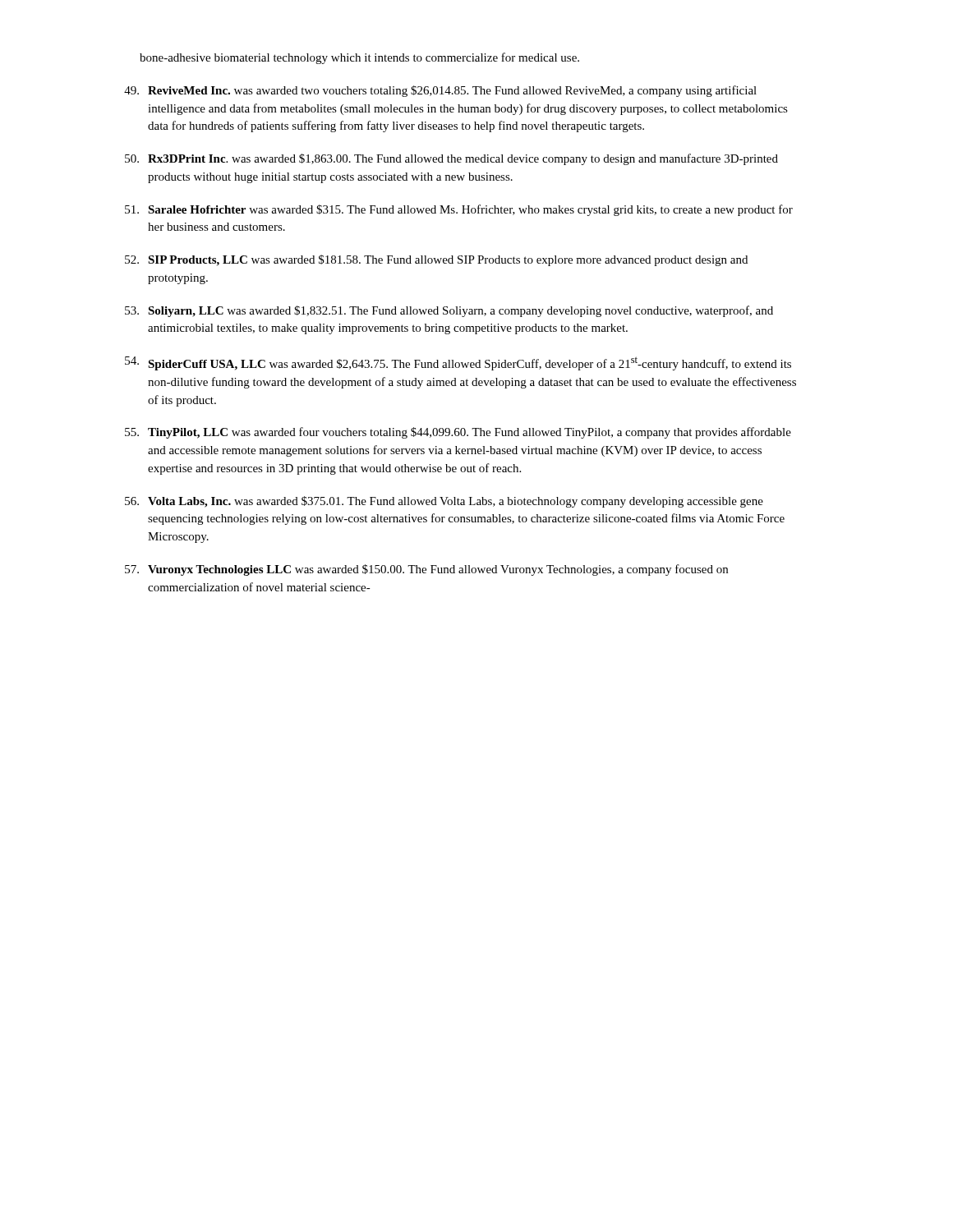Click the passage that begins "49. ReviveMed Inc. was awarded two vouchers totaling"
953x1232 pixels.
456,109
